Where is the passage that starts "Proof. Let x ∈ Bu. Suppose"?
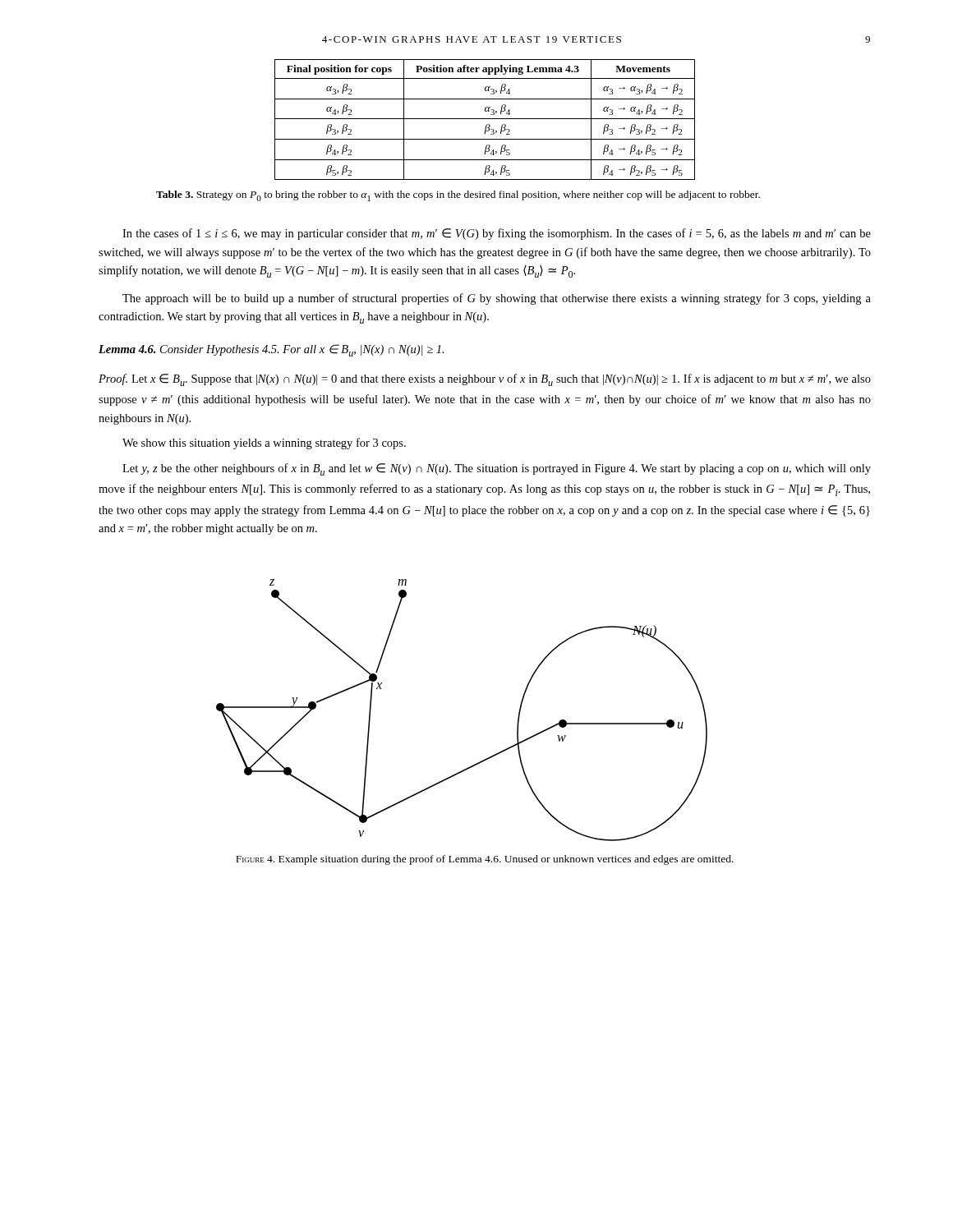The height and width of the screenshot is (1232, 953). [485, 454]
